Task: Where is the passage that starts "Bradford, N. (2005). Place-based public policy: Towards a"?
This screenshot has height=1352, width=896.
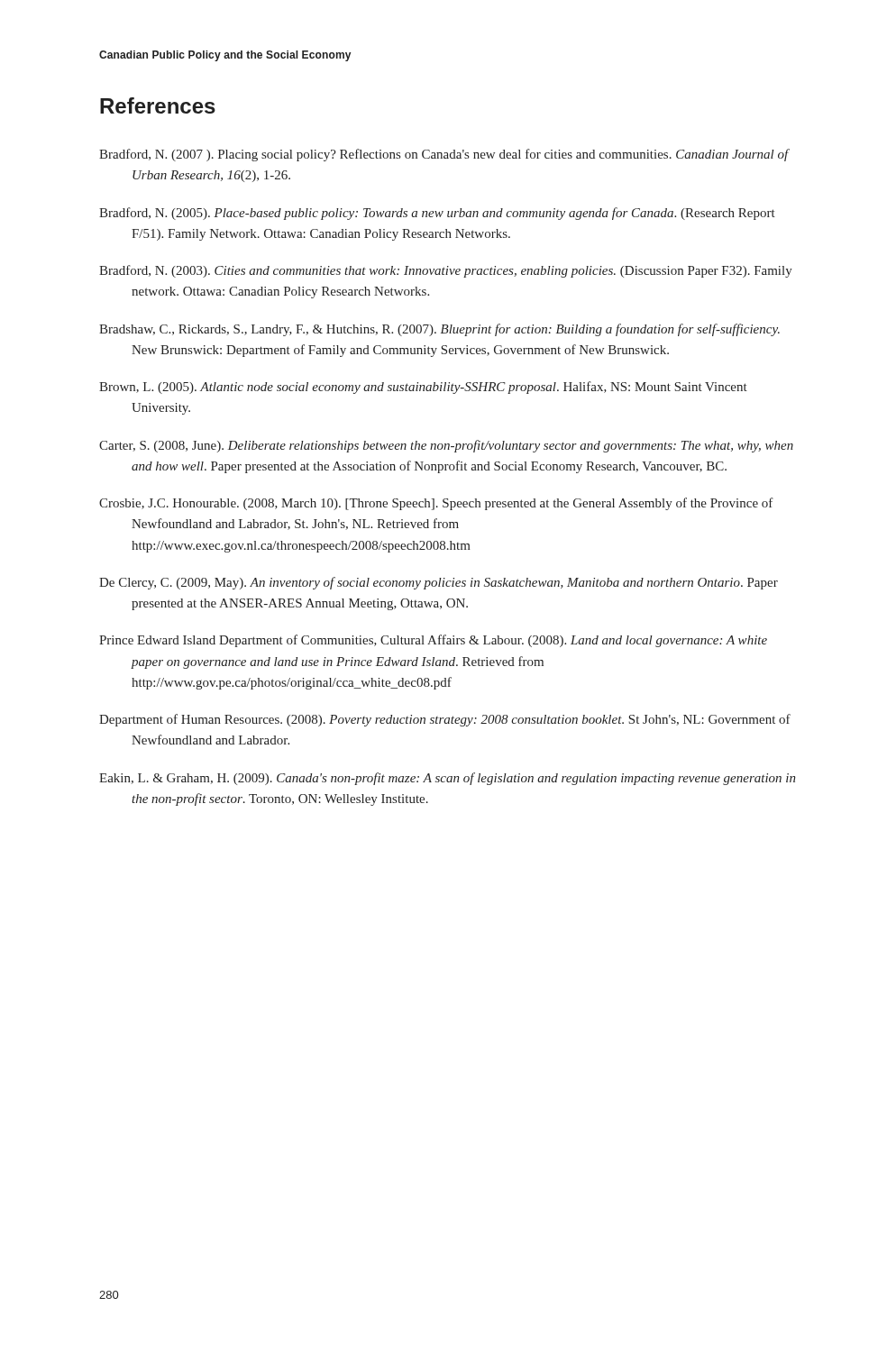Action: click(437, 223)
